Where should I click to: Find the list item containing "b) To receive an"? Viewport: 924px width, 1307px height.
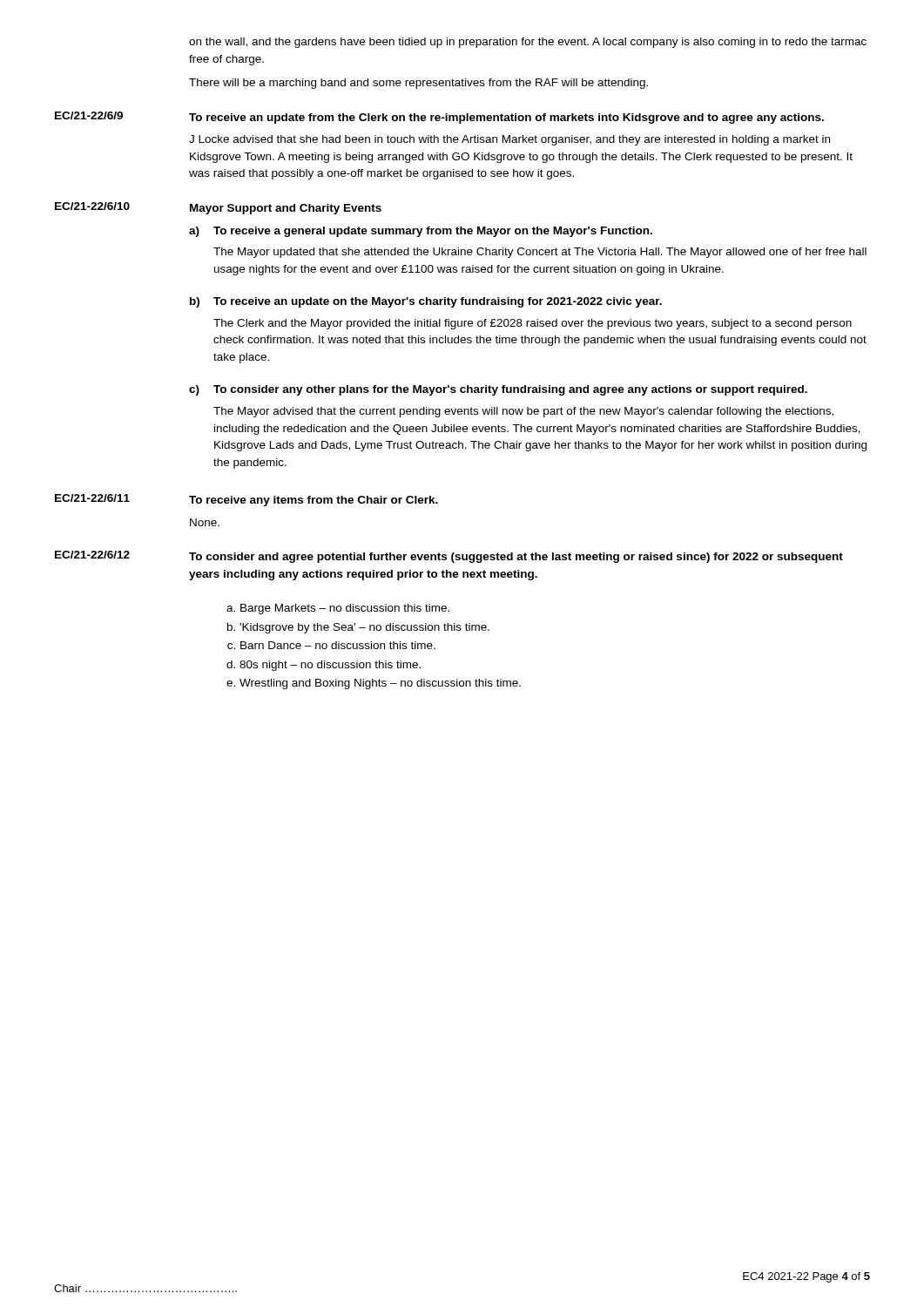coord(529,333)
